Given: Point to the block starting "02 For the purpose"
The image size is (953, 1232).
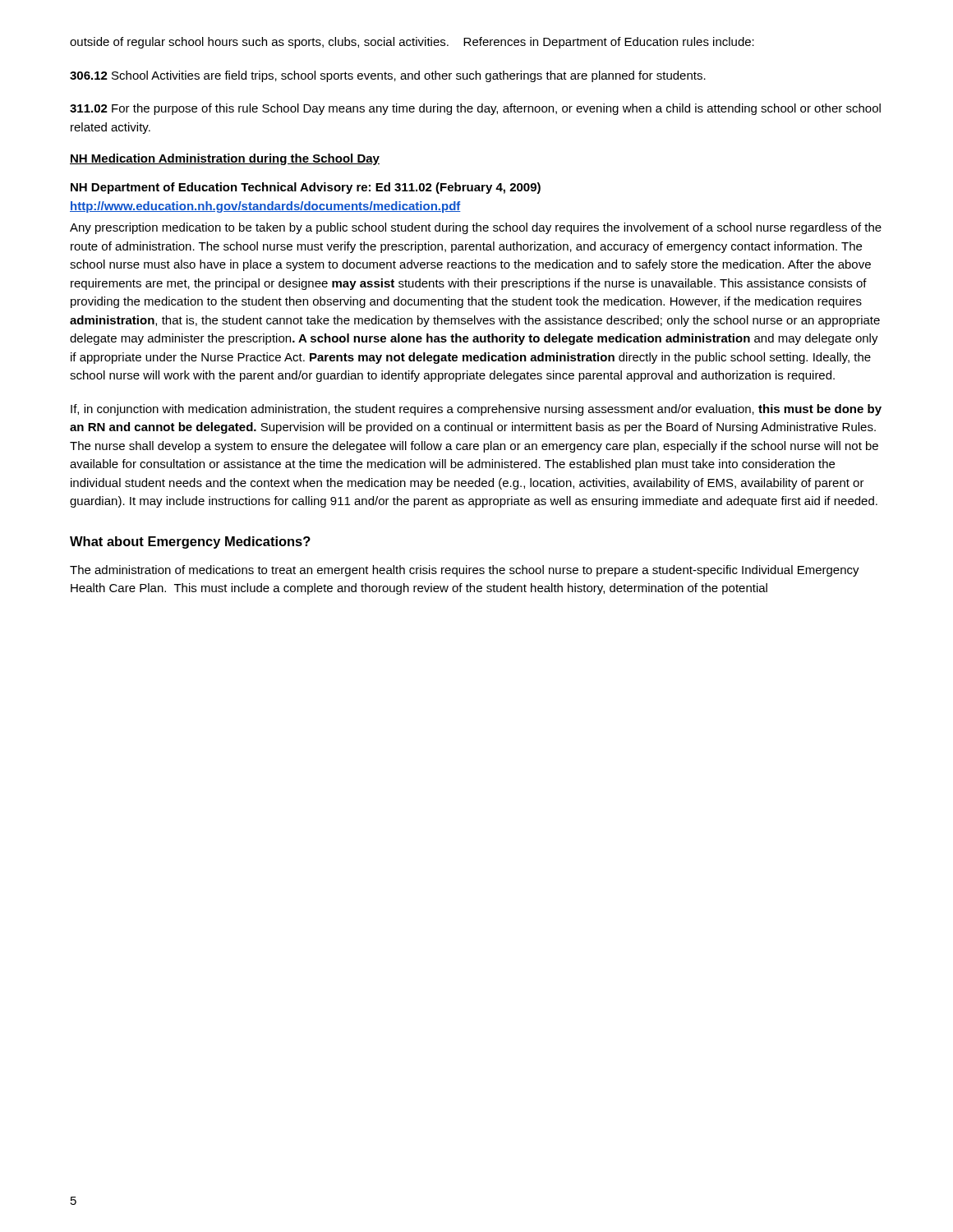Looking at the screenshot, I should click(476, 117).
